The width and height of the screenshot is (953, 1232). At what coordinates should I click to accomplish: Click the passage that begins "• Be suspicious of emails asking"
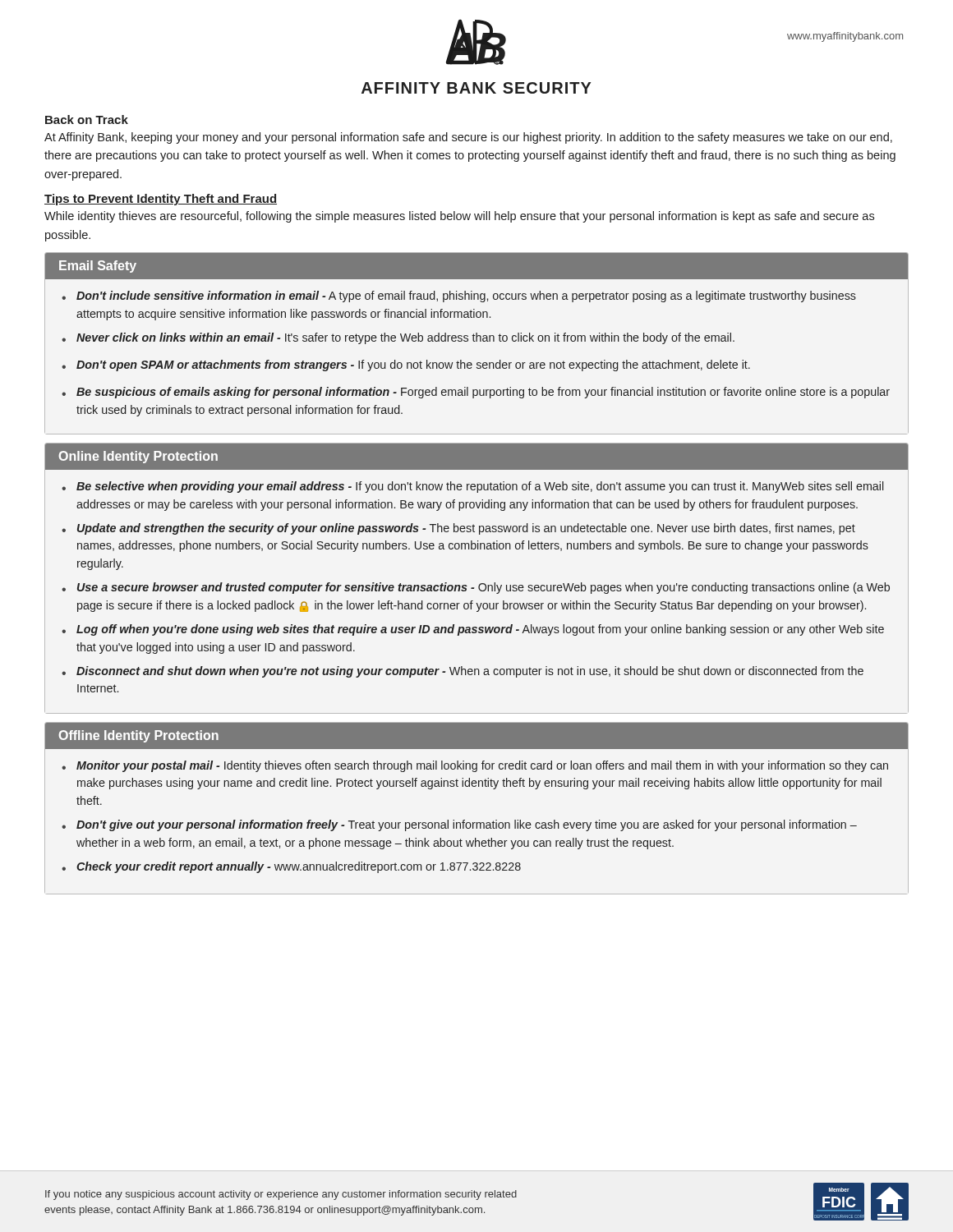476,401
